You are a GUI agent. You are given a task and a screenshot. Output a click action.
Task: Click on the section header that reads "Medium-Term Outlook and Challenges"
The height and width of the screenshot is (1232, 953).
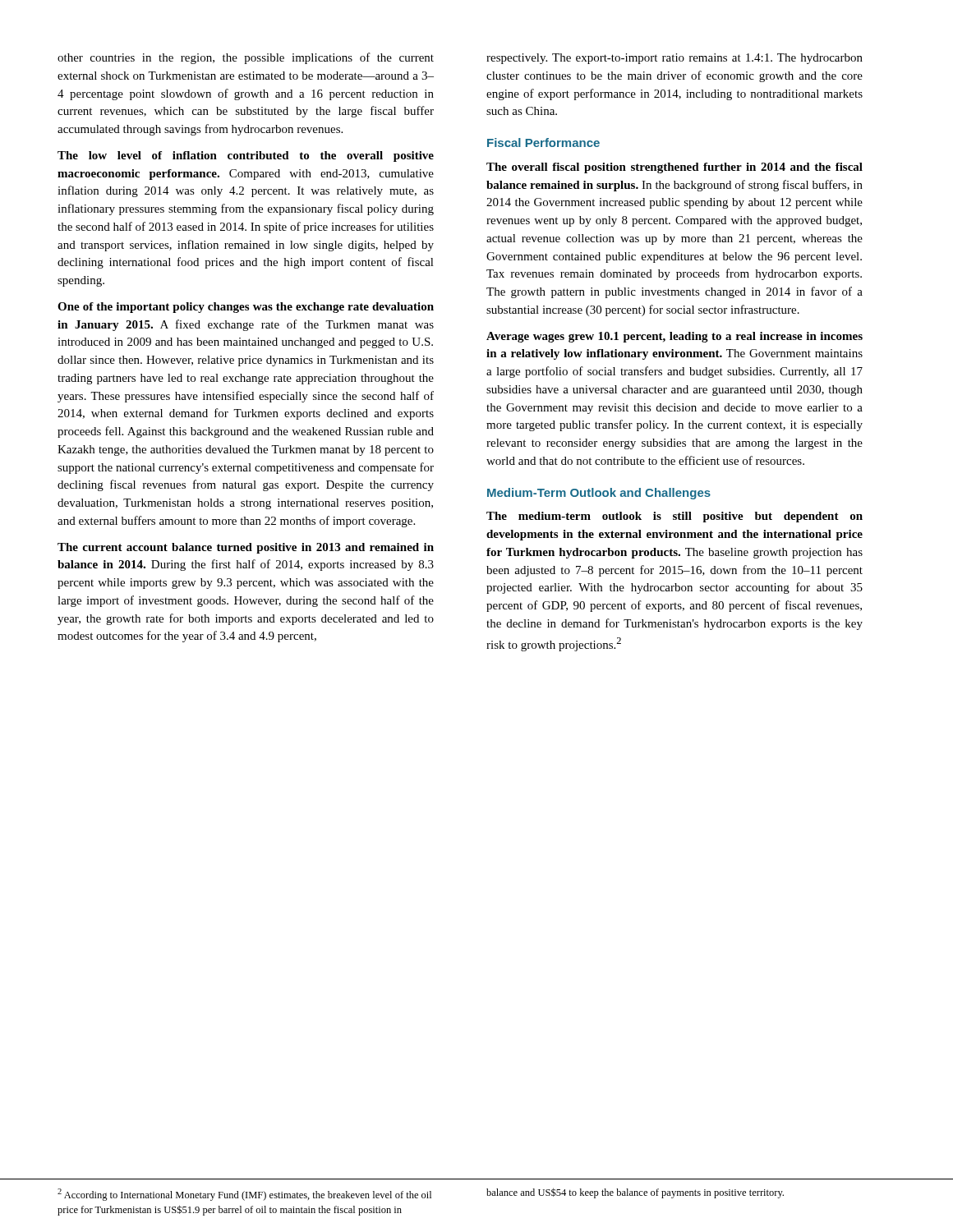(674, 492)
